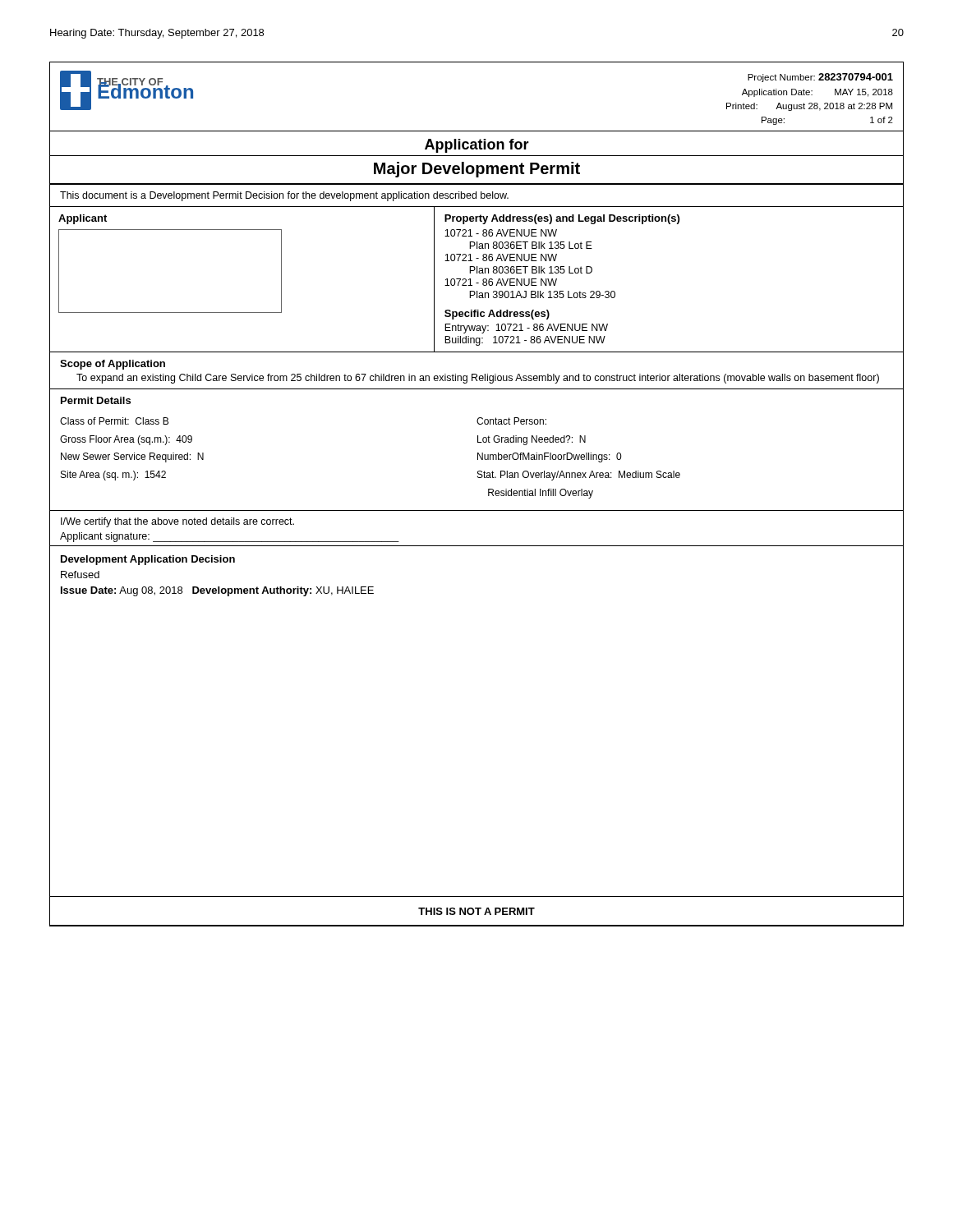
Task: Select the region starting "Contact Person: Lot Grading Needed?:"
Action: (x=578, y=457)
